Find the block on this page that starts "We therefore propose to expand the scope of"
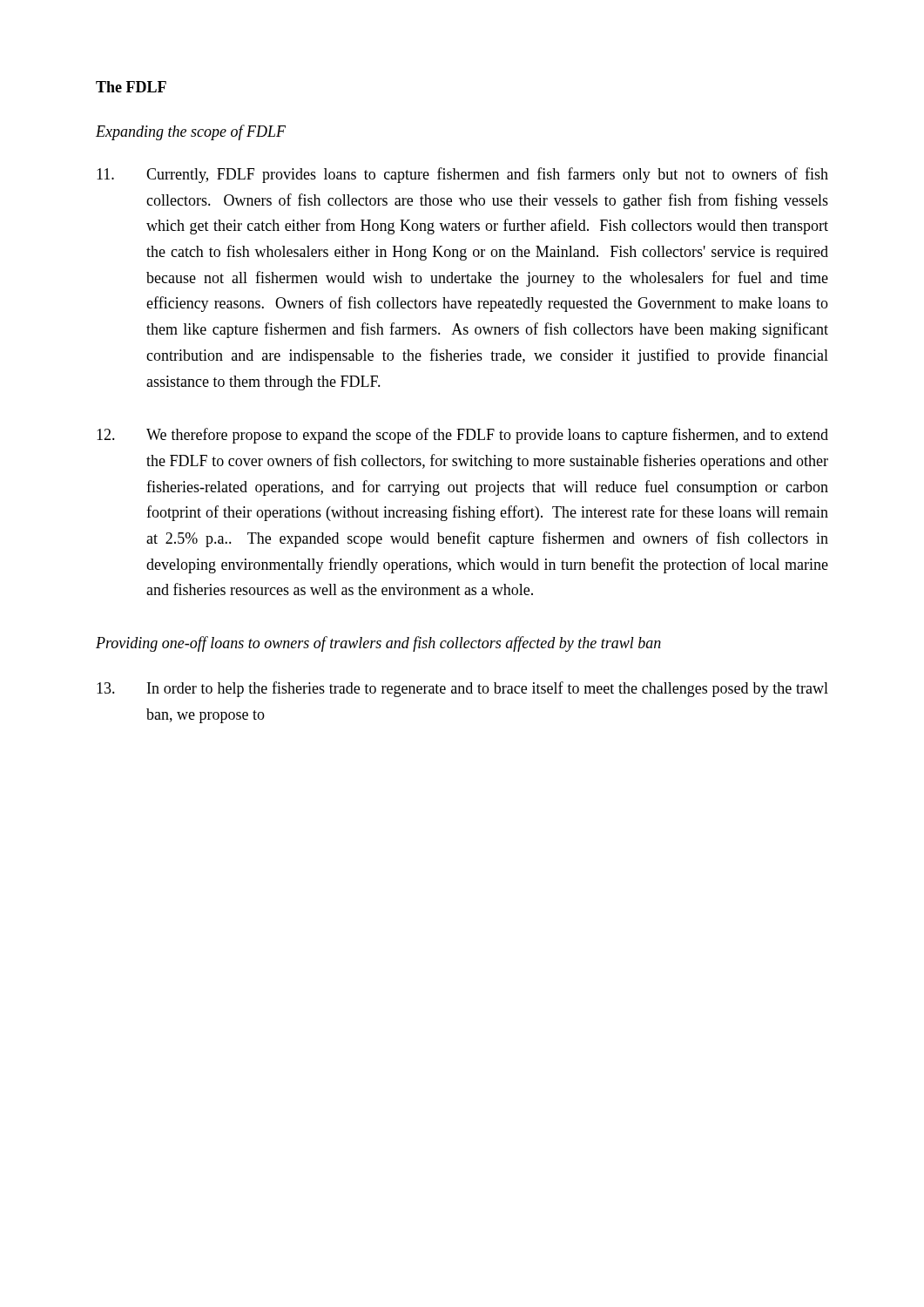Viewport: 924px width, 1307px height. coord(462,513)
